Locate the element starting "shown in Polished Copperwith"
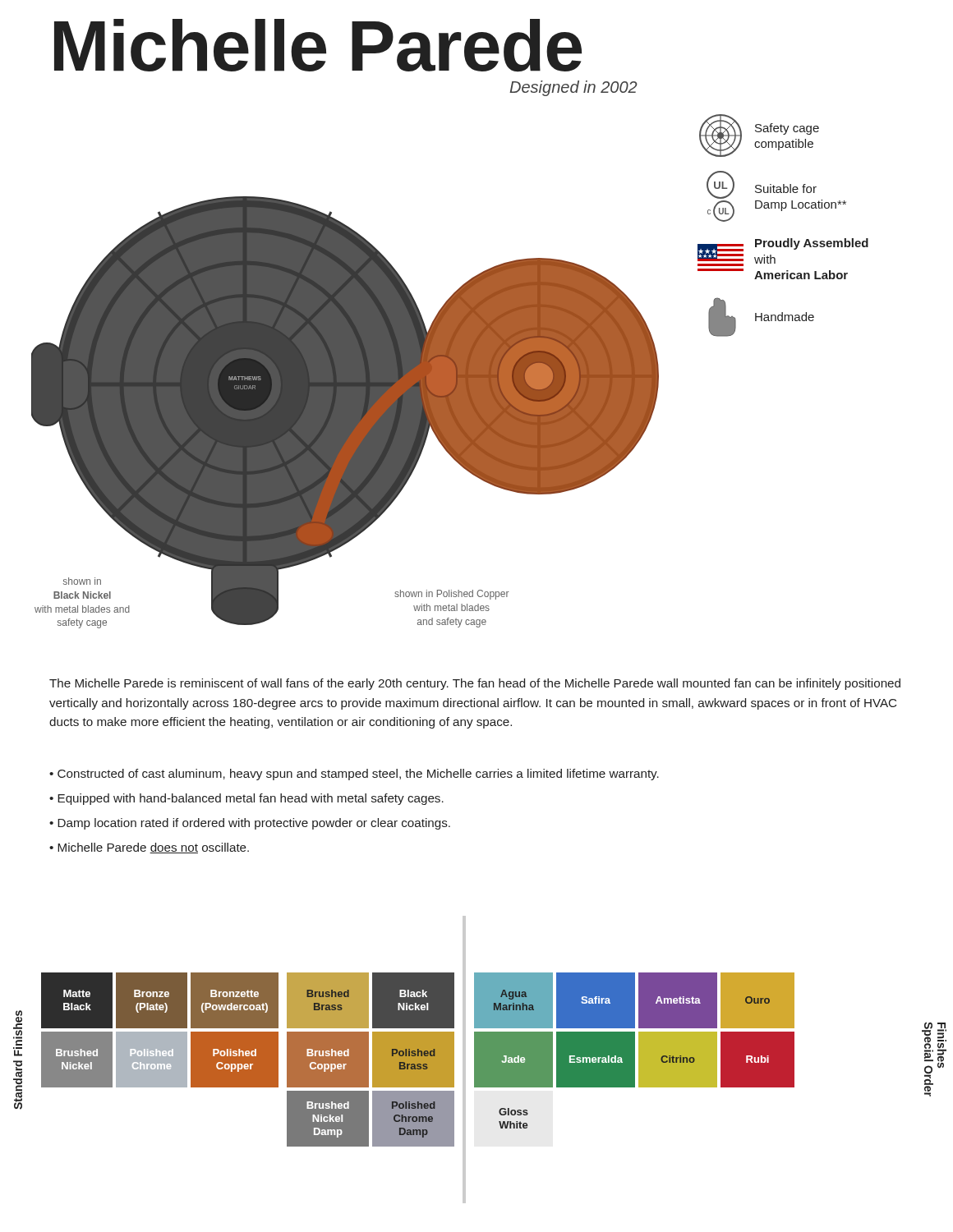 pos(452,608)
